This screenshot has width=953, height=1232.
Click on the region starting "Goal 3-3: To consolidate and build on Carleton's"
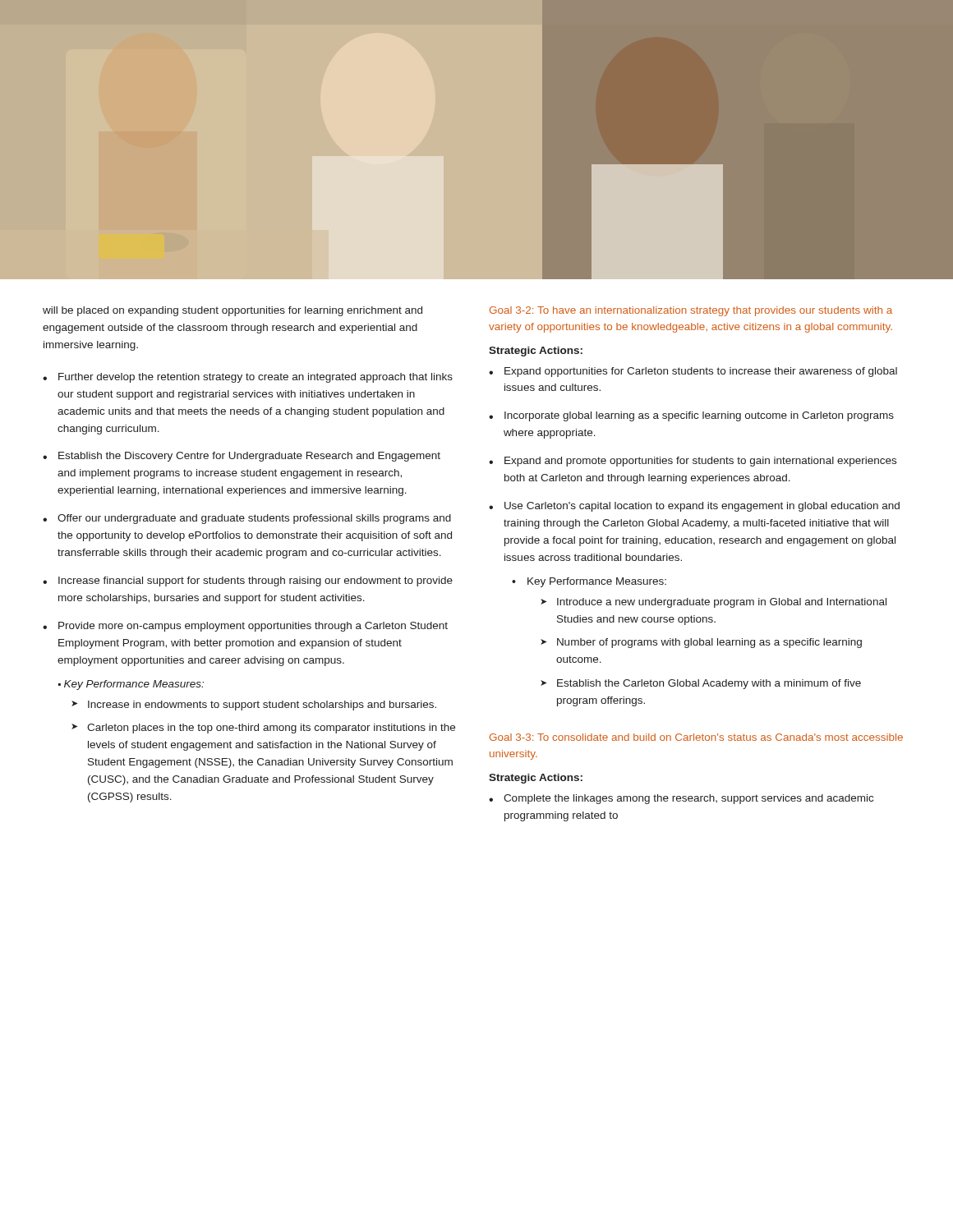[x=696, y=746]
